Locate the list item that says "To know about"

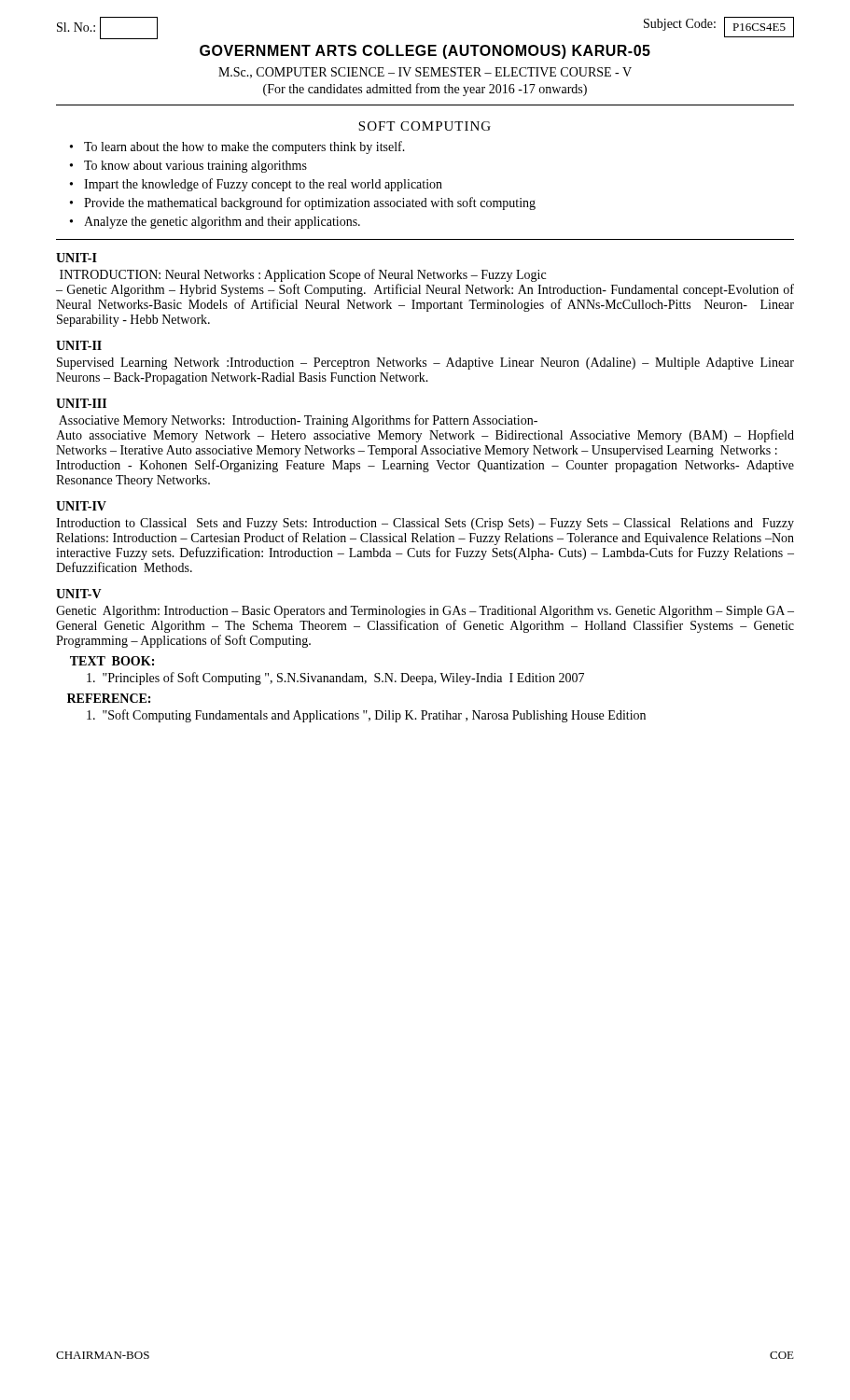point(195,166)
